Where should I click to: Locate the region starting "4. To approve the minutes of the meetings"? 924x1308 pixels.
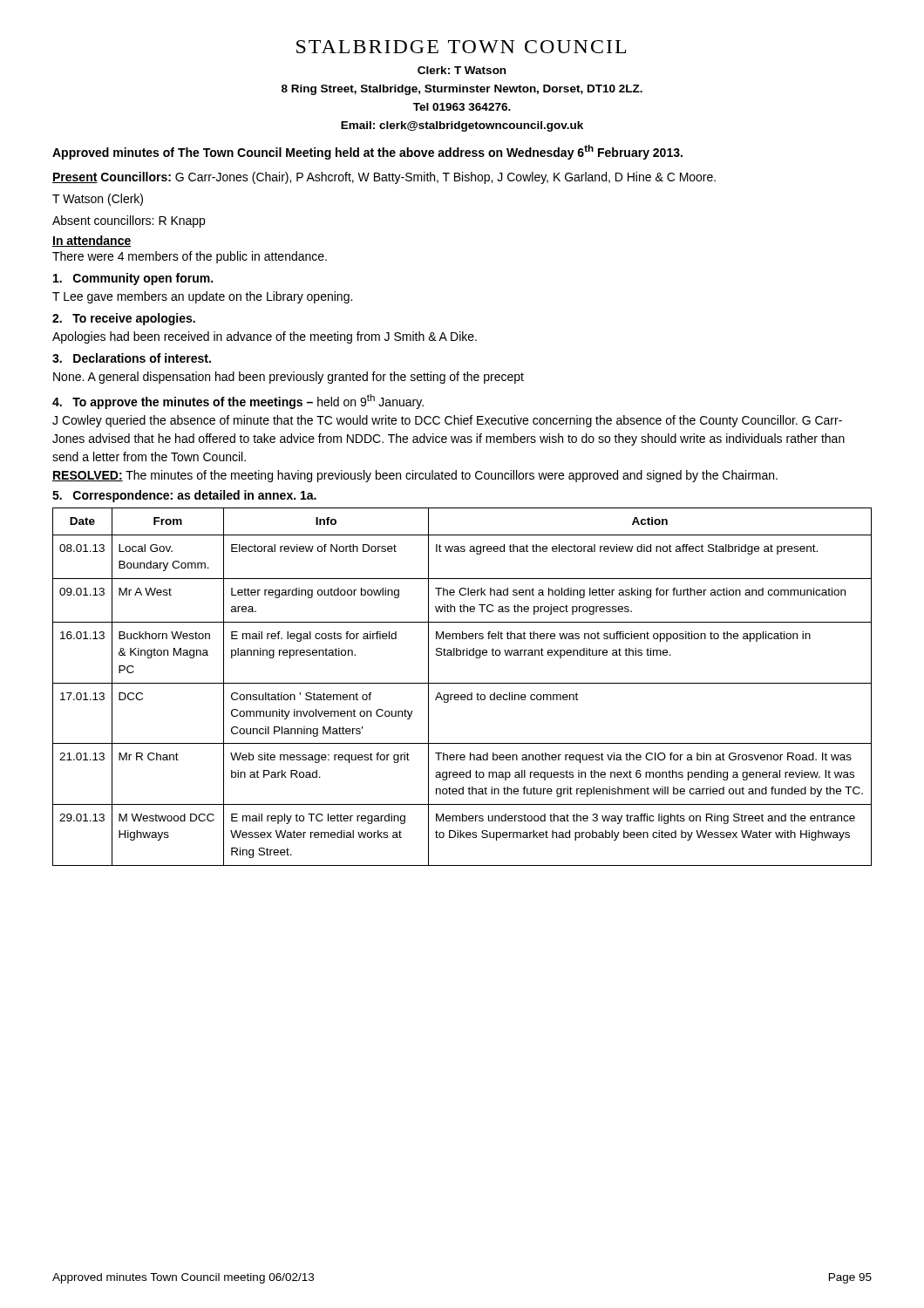(449, 437)
